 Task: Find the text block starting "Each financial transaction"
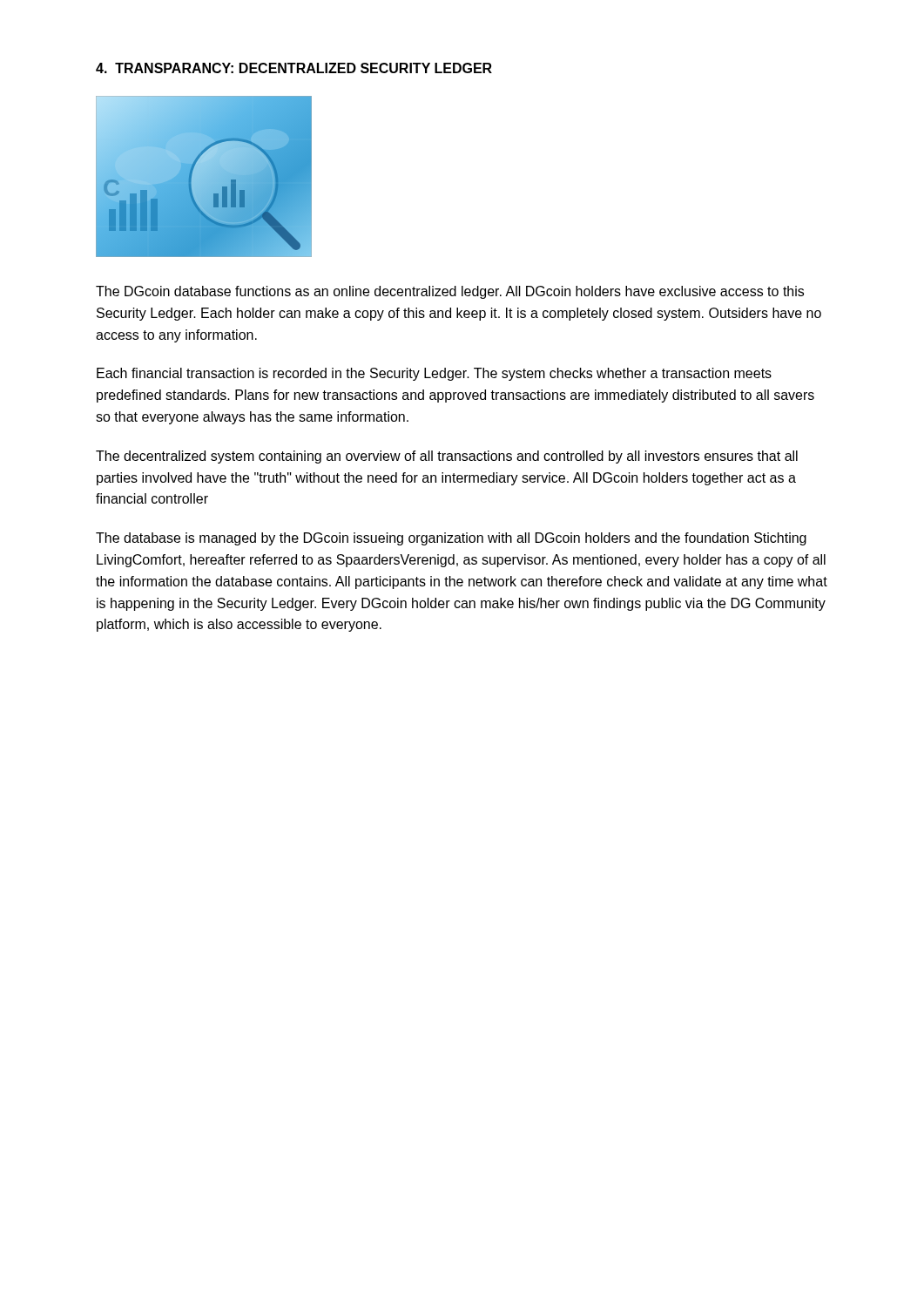coord(455,395)
